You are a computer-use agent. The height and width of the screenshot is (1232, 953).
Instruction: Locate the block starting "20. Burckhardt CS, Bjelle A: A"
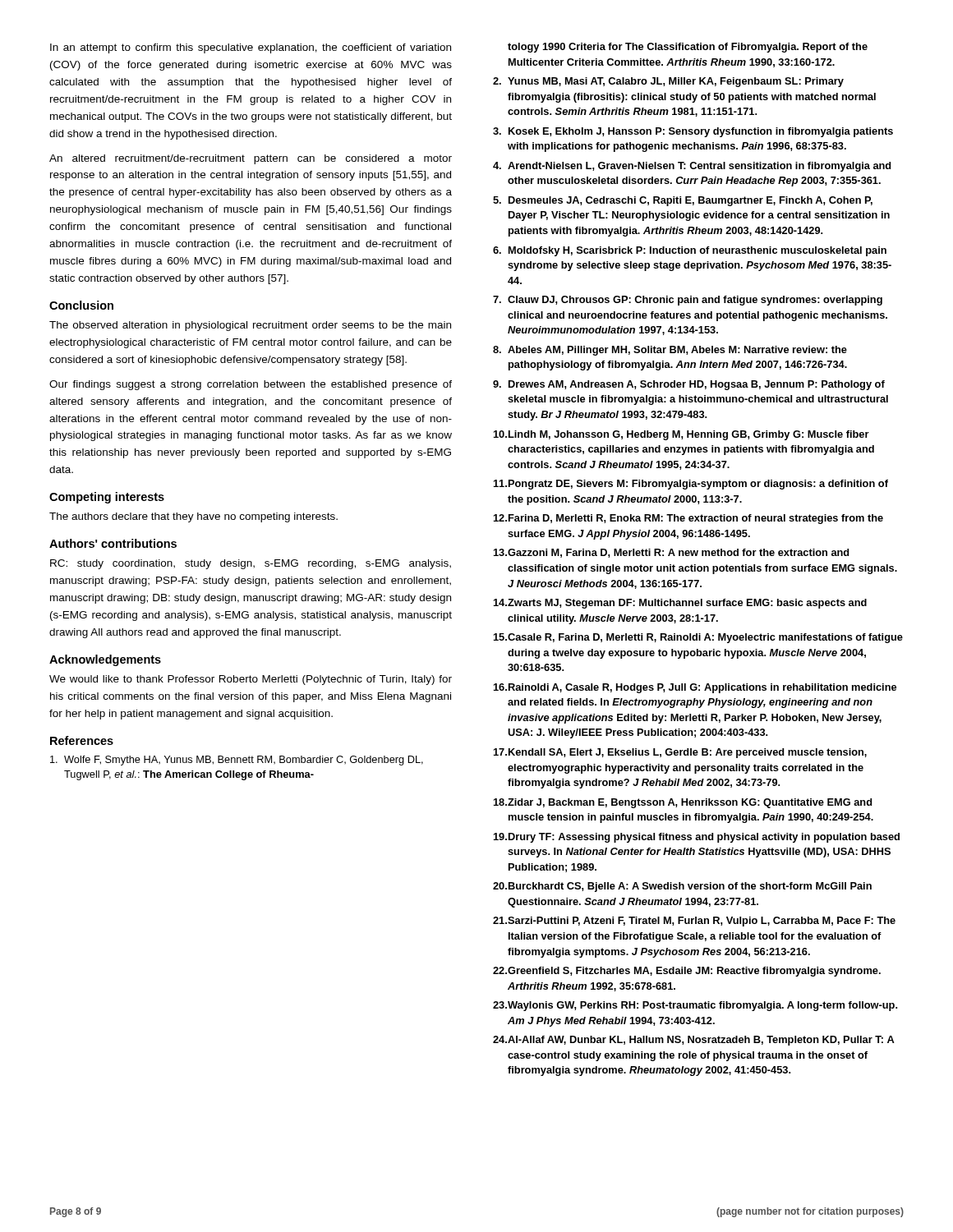coord(698,894)
